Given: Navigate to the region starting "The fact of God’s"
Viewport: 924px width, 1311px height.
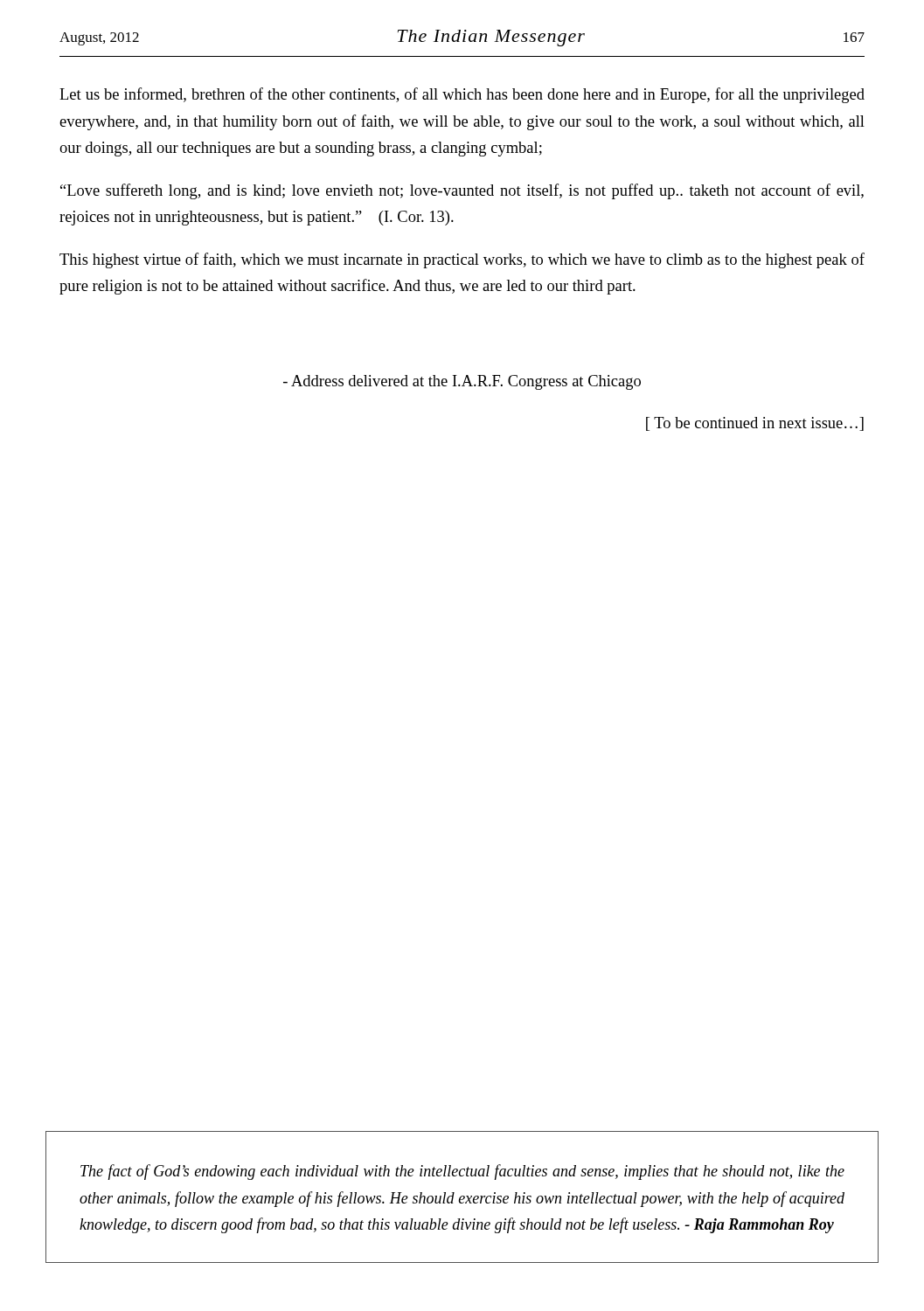Looking at the screenshot, I should (x=462, y=1198).
